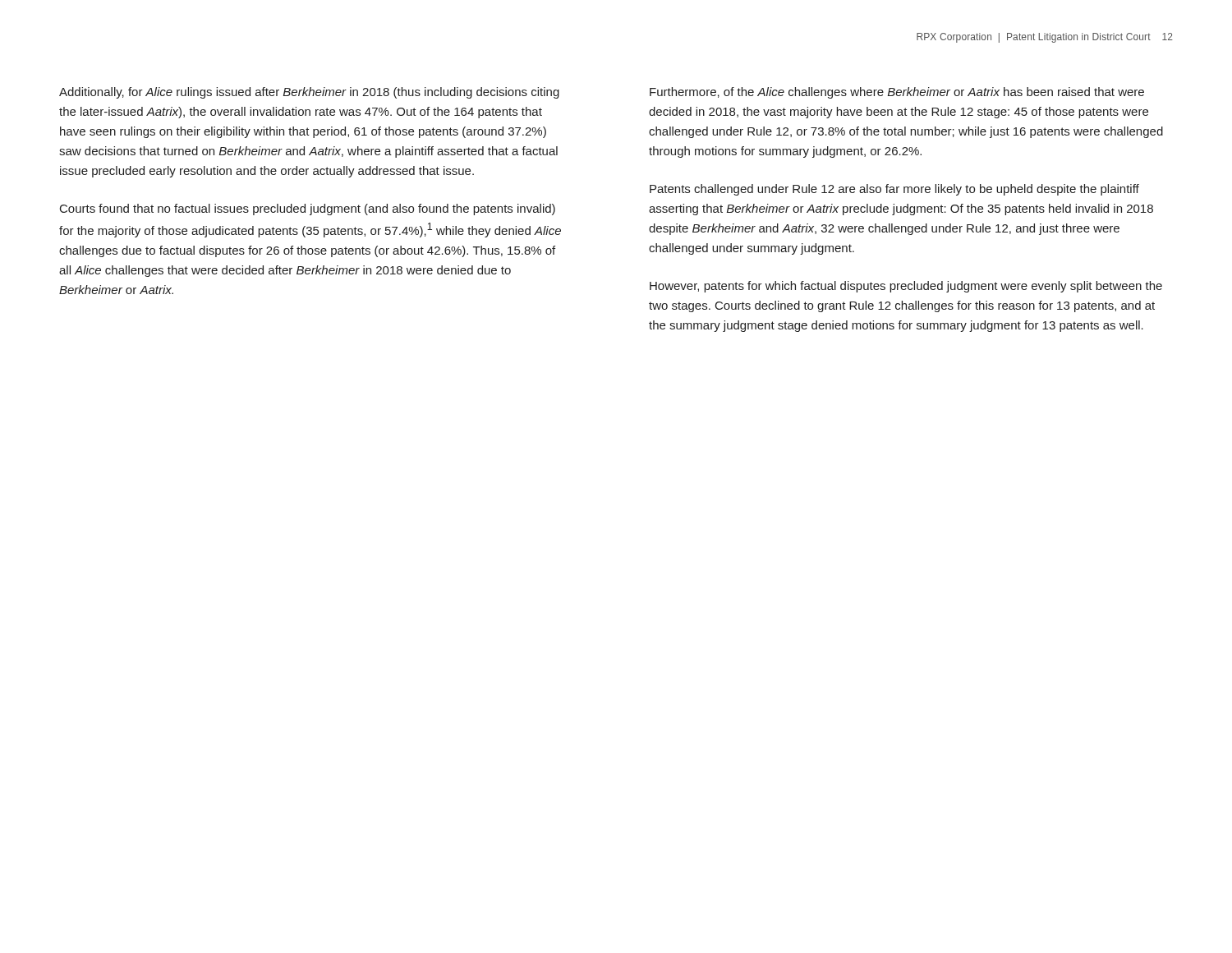Point to the block beginning "However, patents for which factual disputes precluded judgment"
1232x953 pixels.
911,306
